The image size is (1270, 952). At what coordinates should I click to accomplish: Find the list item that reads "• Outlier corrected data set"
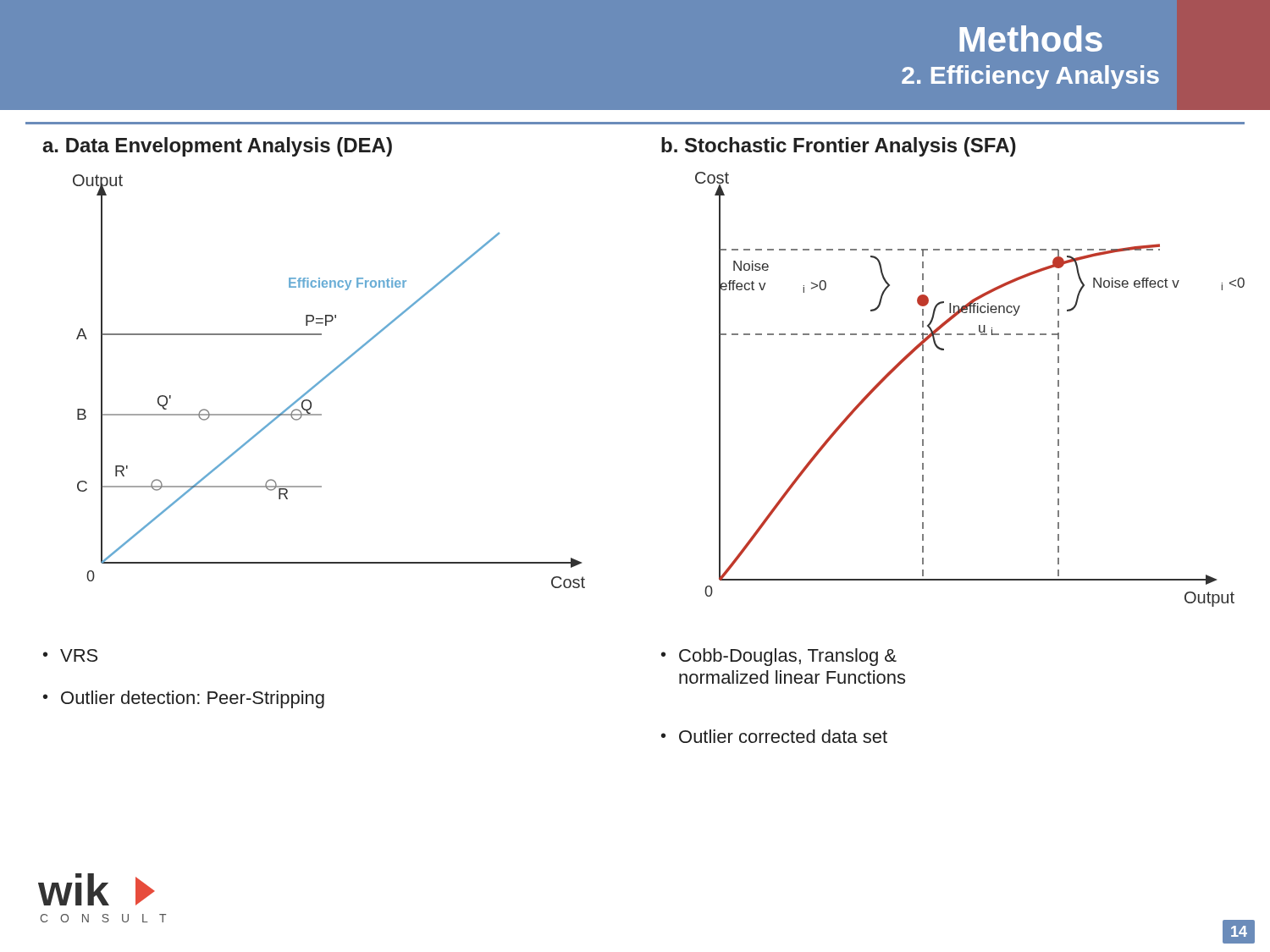(774, 737)
